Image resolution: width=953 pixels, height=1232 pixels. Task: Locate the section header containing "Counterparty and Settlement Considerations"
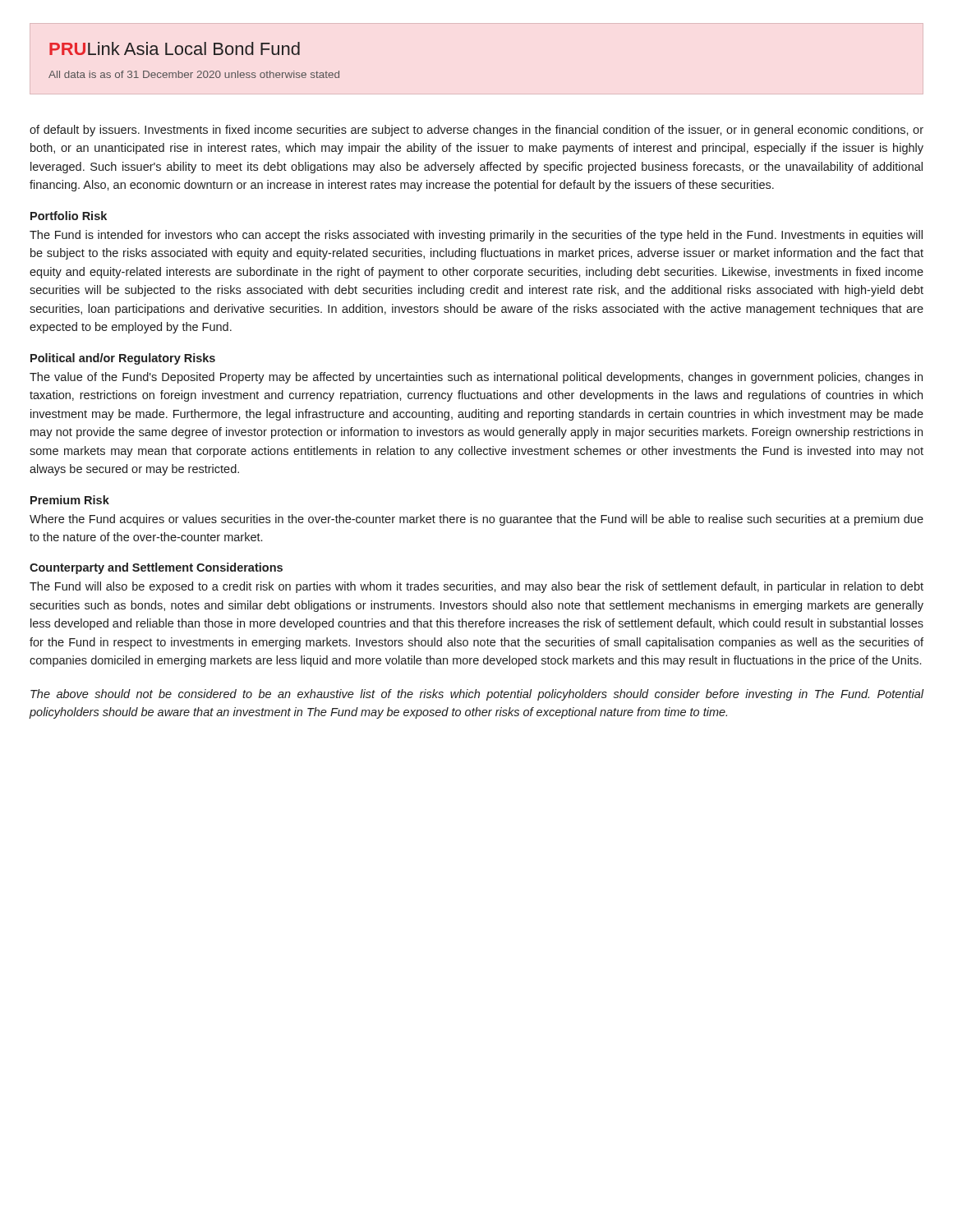pyautogui.click(x=156, y=568)
